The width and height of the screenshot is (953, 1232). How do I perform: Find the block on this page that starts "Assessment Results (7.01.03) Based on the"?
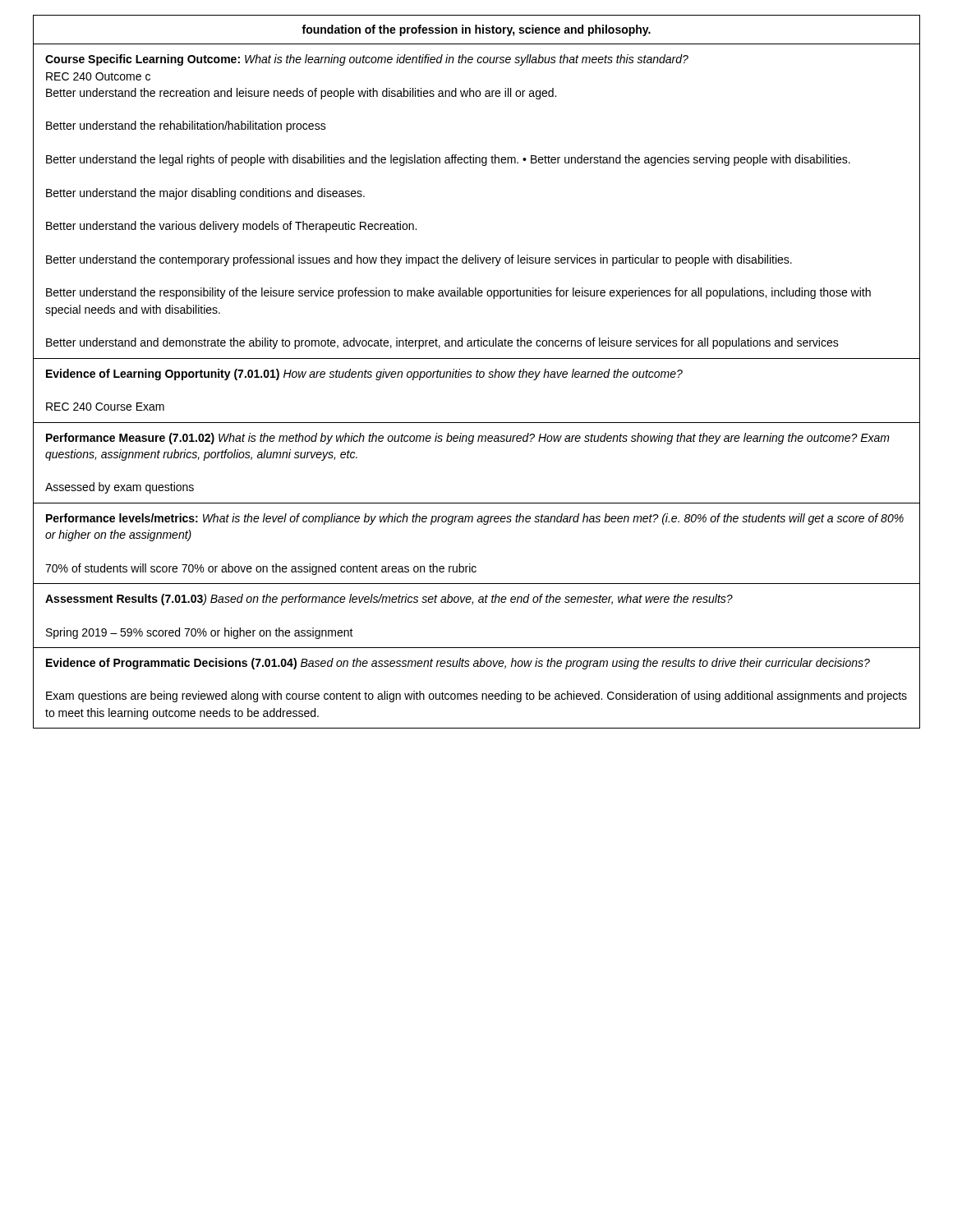[389, 600]
